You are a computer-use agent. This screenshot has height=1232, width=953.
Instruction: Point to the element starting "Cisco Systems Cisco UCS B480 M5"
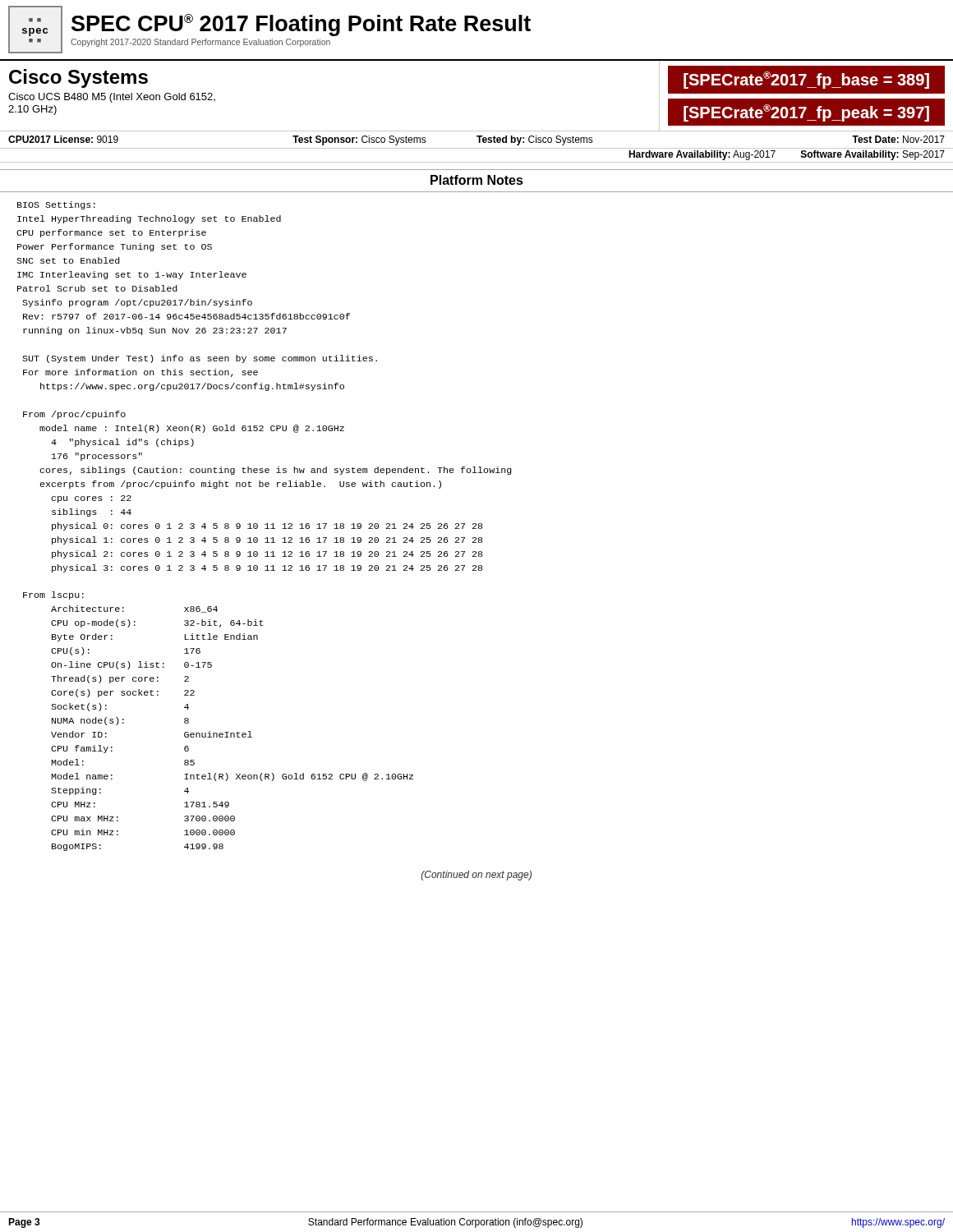pyautogui.click(x=476, y=96)
